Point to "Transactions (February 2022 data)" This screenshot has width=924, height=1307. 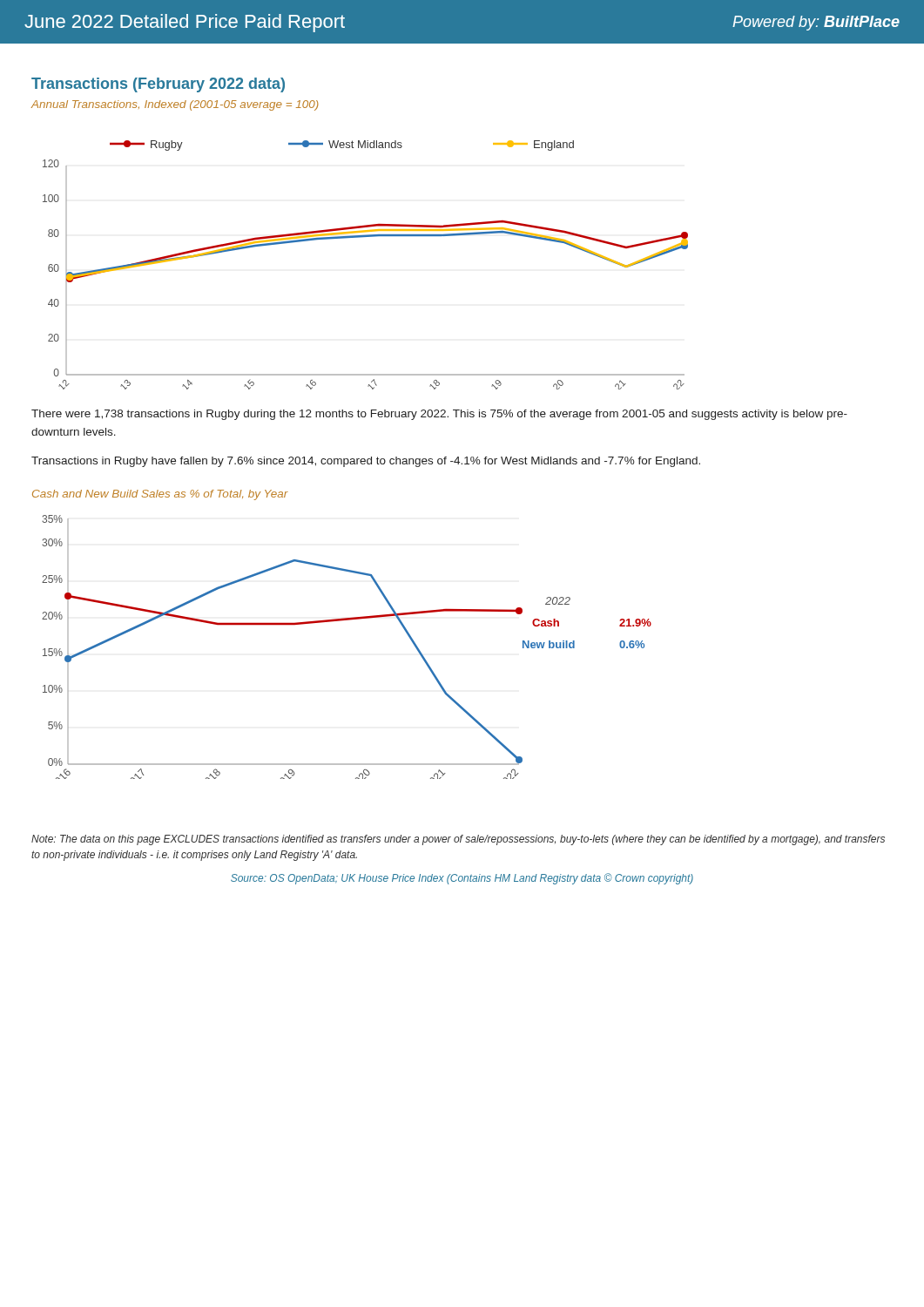(x=159, y=84)
